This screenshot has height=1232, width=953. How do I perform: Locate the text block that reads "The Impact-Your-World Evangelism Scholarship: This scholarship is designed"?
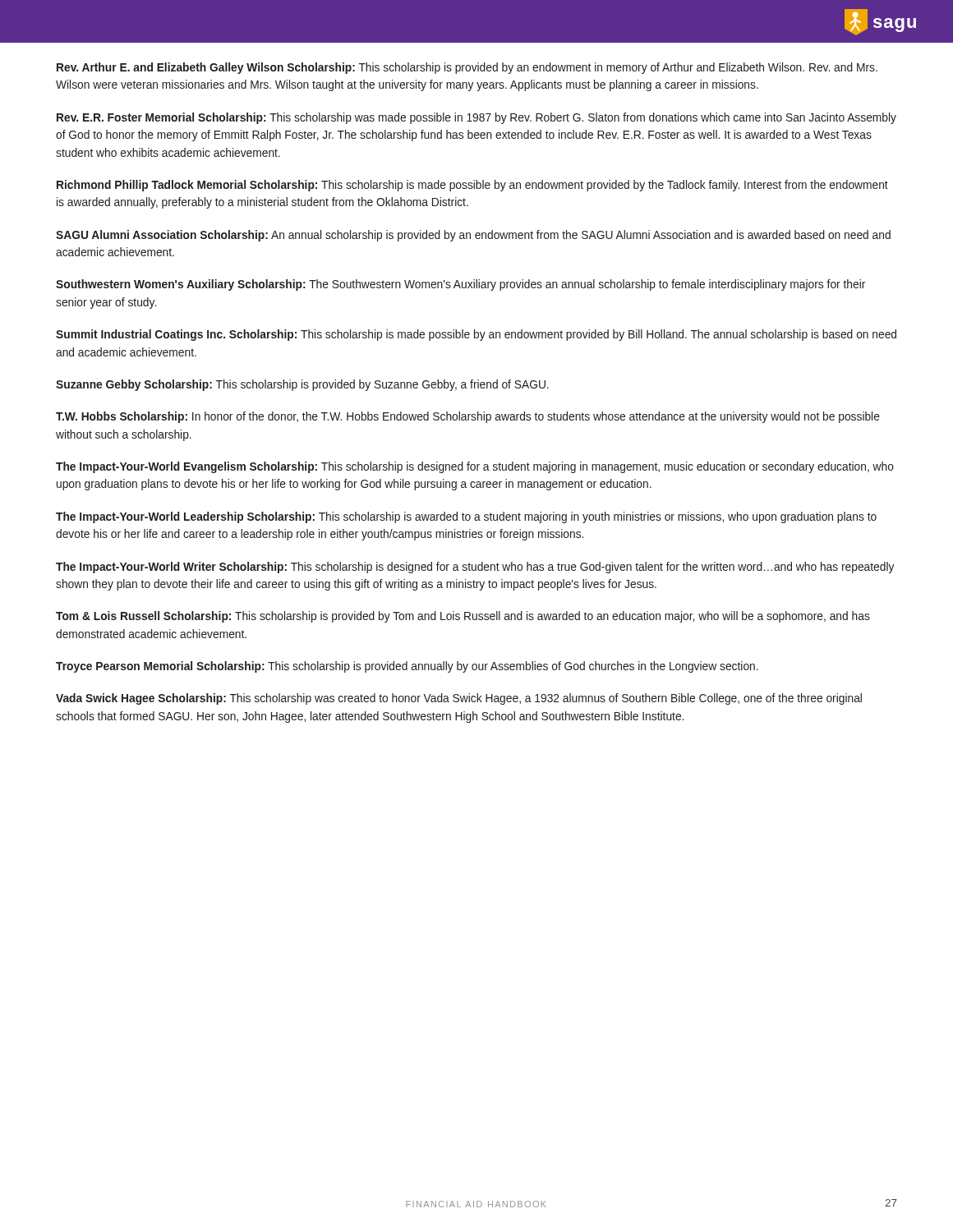(475, 476)
